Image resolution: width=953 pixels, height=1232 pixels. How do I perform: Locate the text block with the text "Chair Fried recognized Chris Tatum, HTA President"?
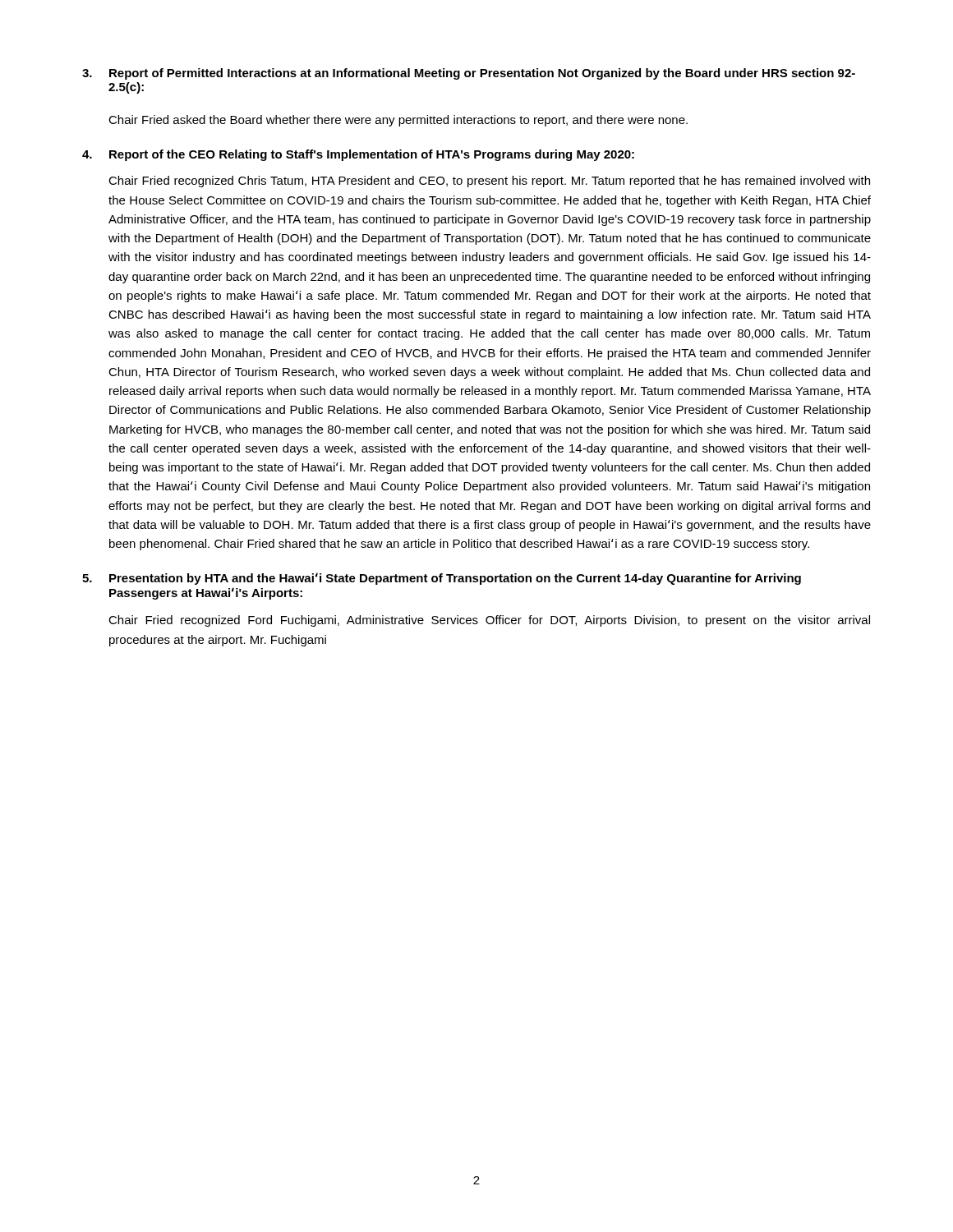tap(490, 362)
